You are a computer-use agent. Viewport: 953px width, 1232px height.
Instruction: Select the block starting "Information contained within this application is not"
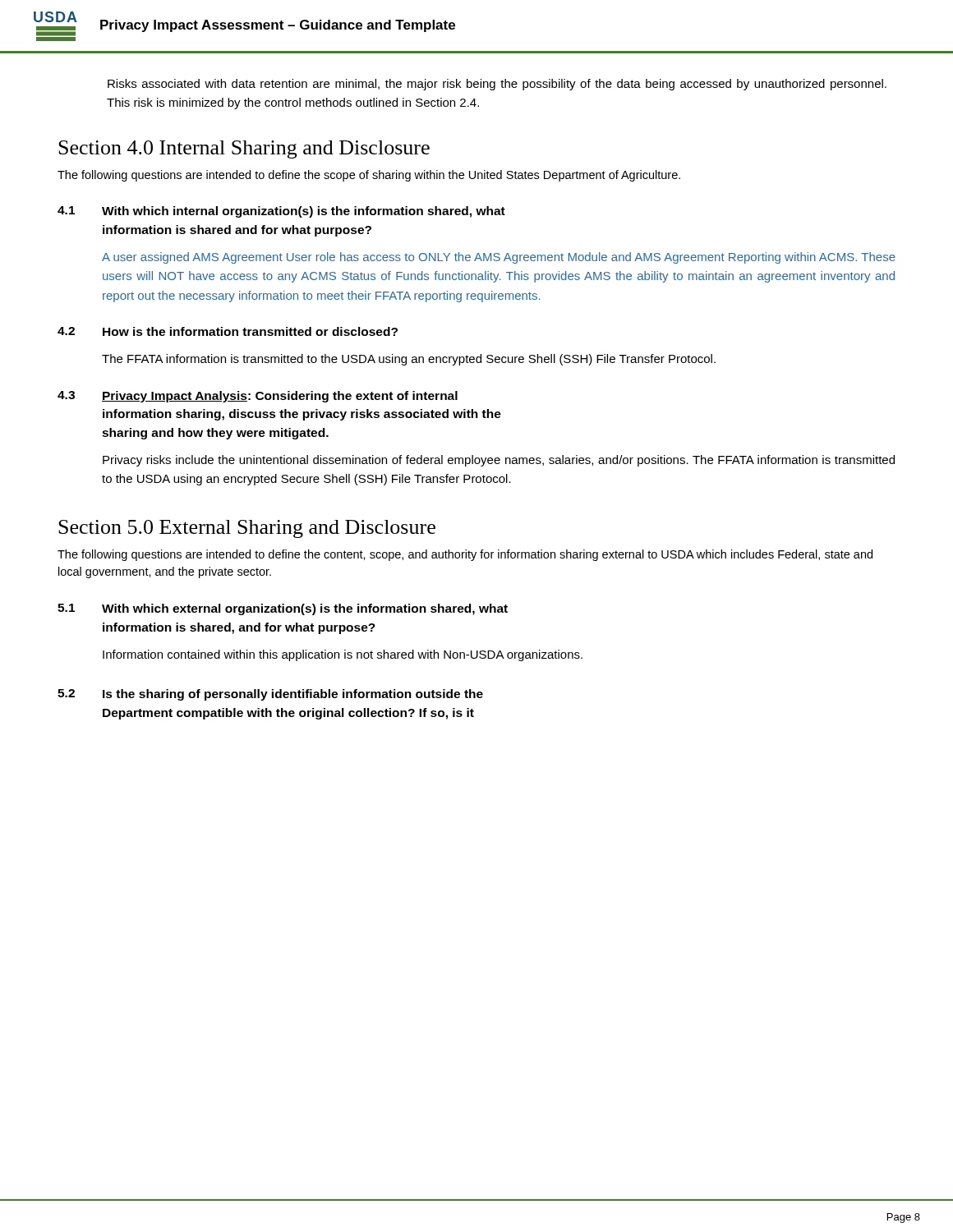click(343, 654)
